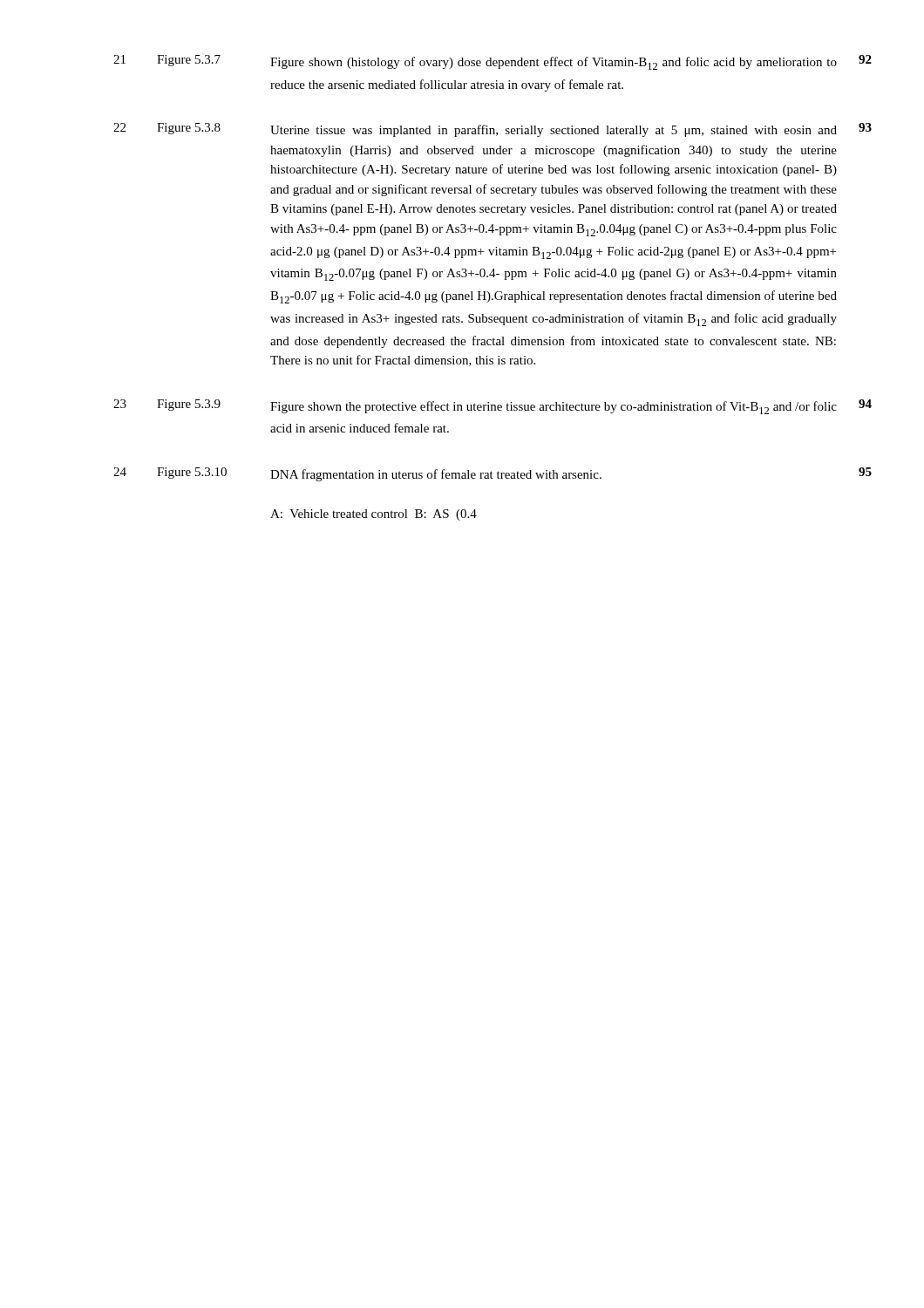
Task: Select the block starting "23 Figure 5.3.9 Figure shown the"
Action: coord(492,417)
